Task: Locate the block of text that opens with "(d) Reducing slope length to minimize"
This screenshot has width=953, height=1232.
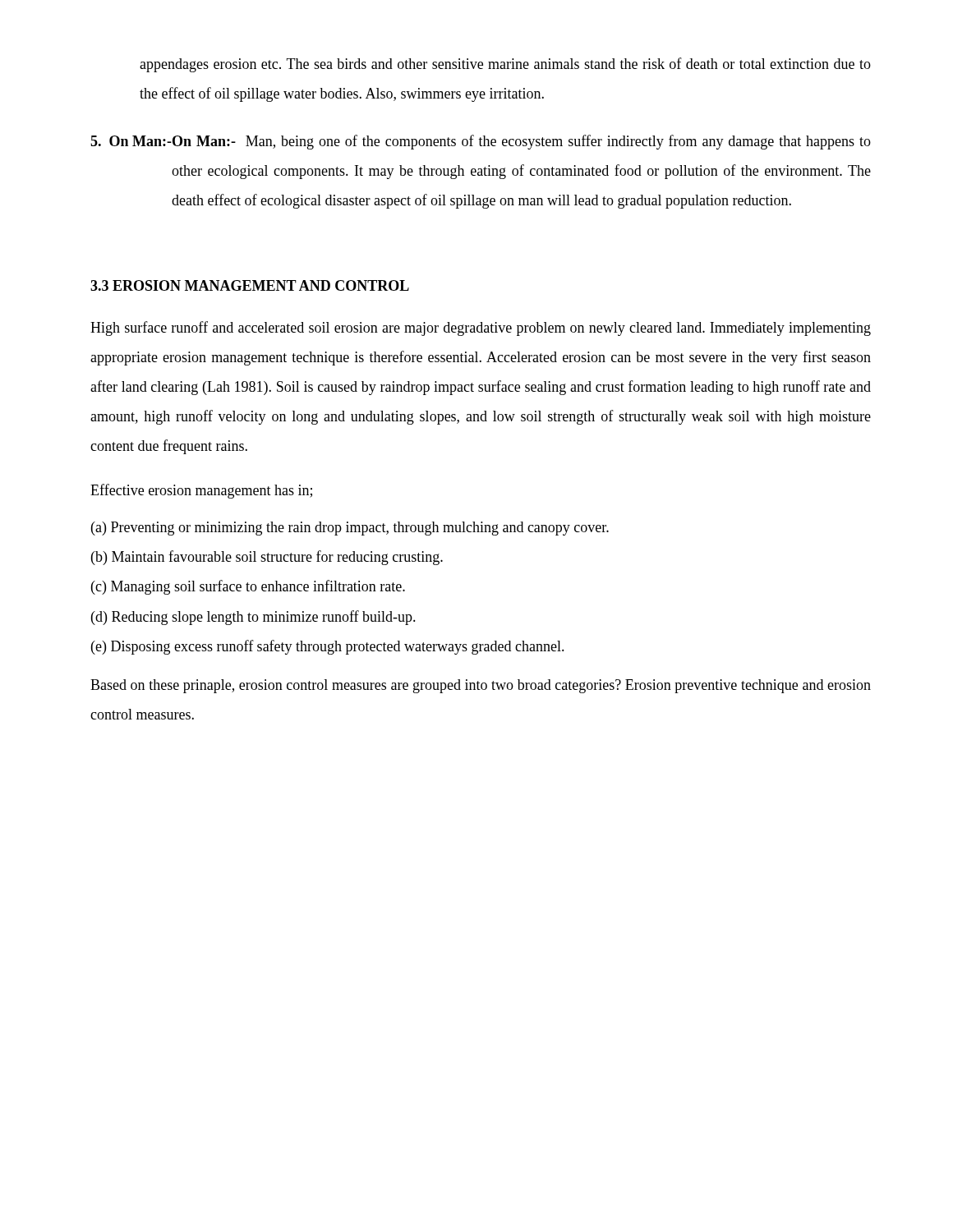Action: pos(253,616)
